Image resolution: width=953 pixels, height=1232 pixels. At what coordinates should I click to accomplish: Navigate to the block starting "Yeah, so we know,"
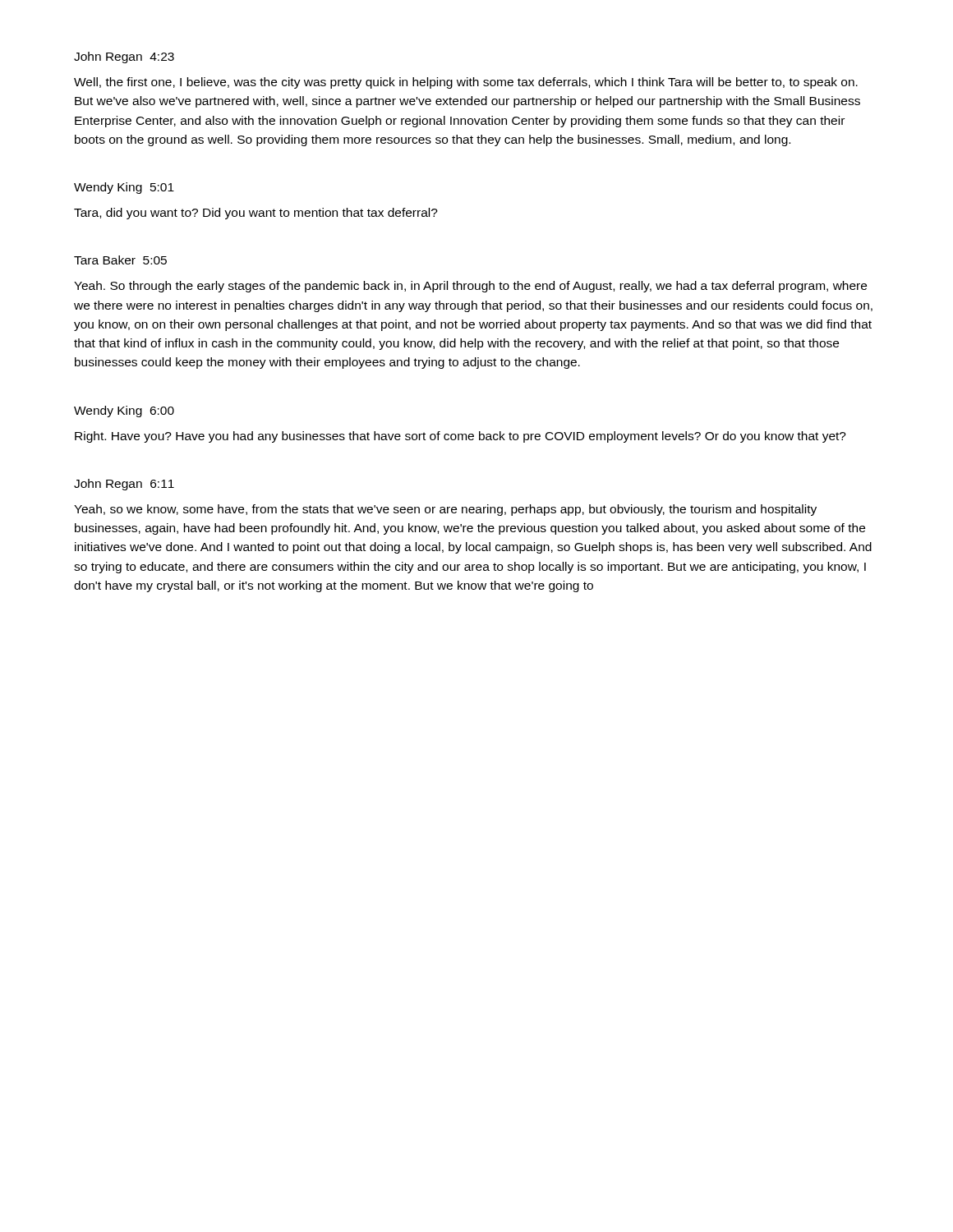pyautogui.click(x=473, y=547)
